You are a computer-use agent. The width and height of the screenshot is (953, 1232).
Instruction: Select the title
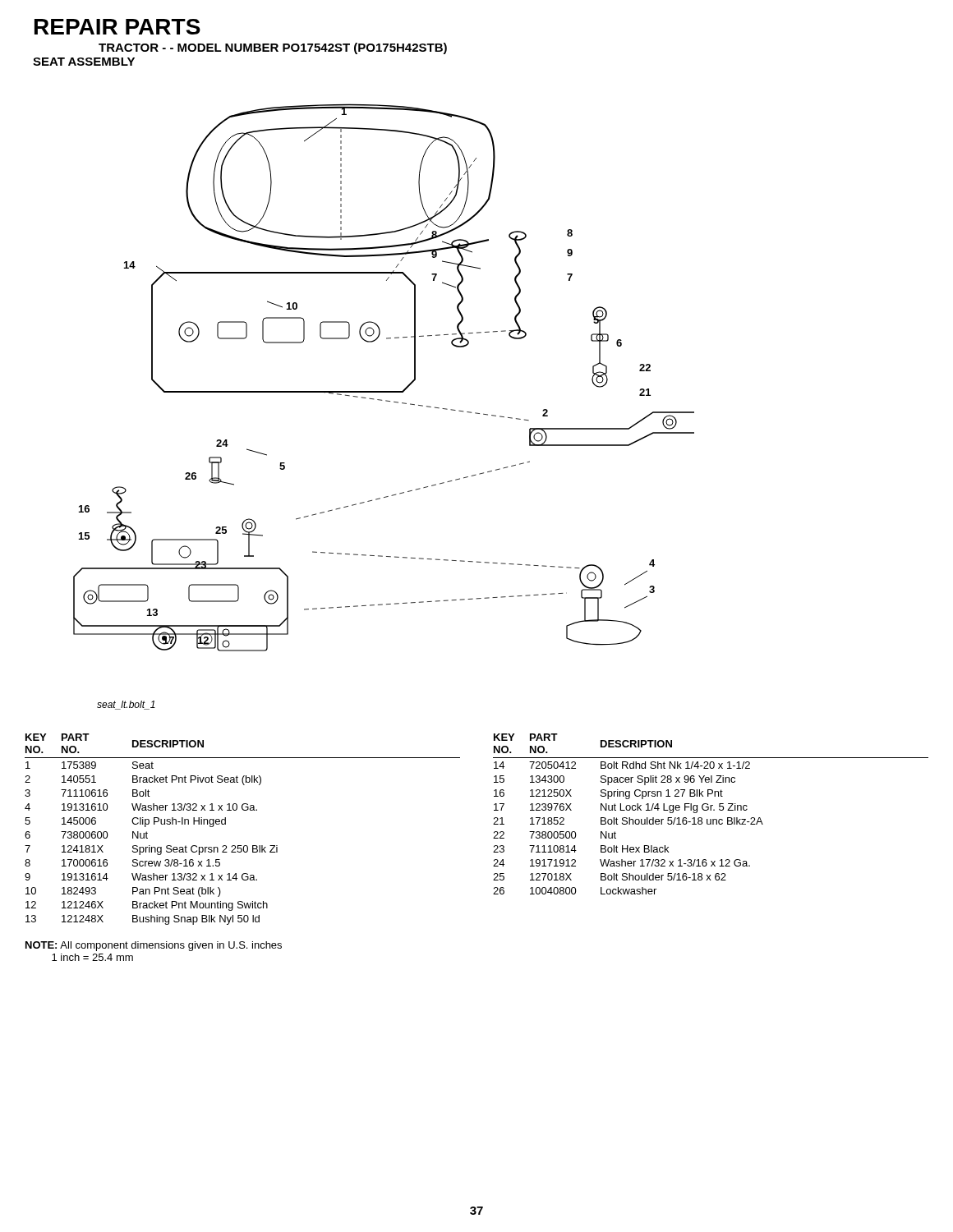pos(117,27)
